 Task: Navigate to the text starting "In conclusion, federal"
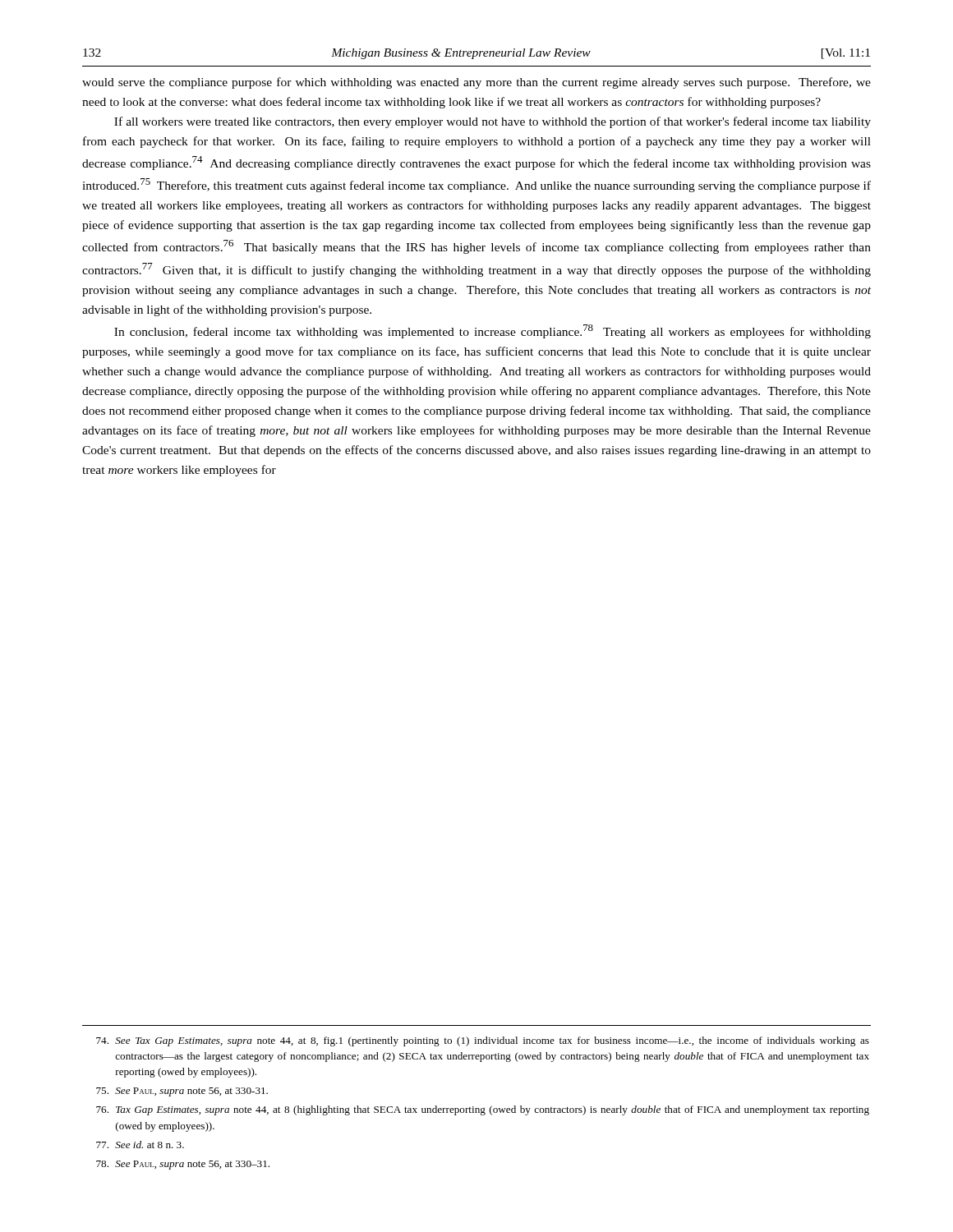point(476,400)
